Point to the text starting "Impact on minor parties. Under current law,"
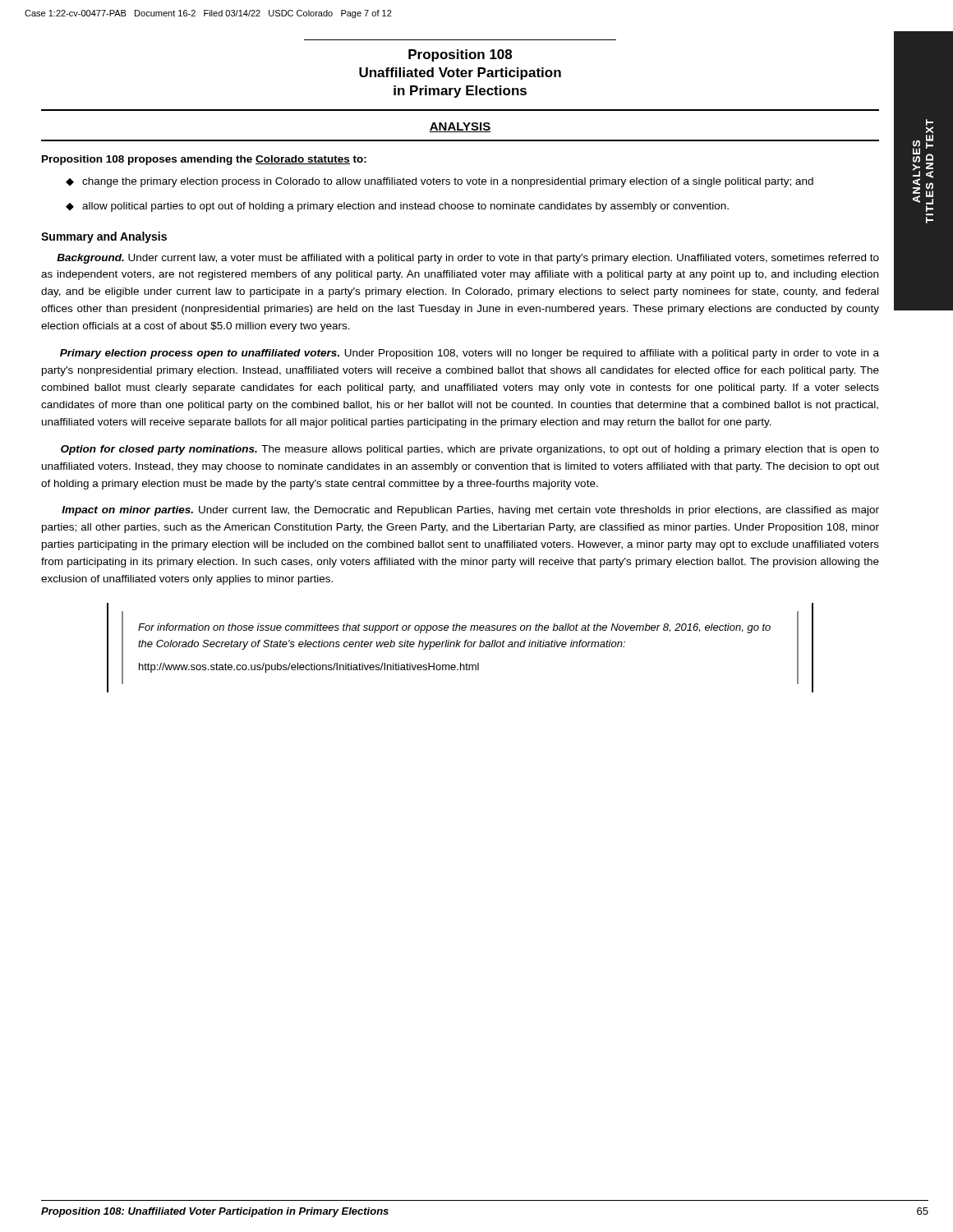Image resolution: width=953 pixels, height=1232 pixels. click(x=460, y=544)
